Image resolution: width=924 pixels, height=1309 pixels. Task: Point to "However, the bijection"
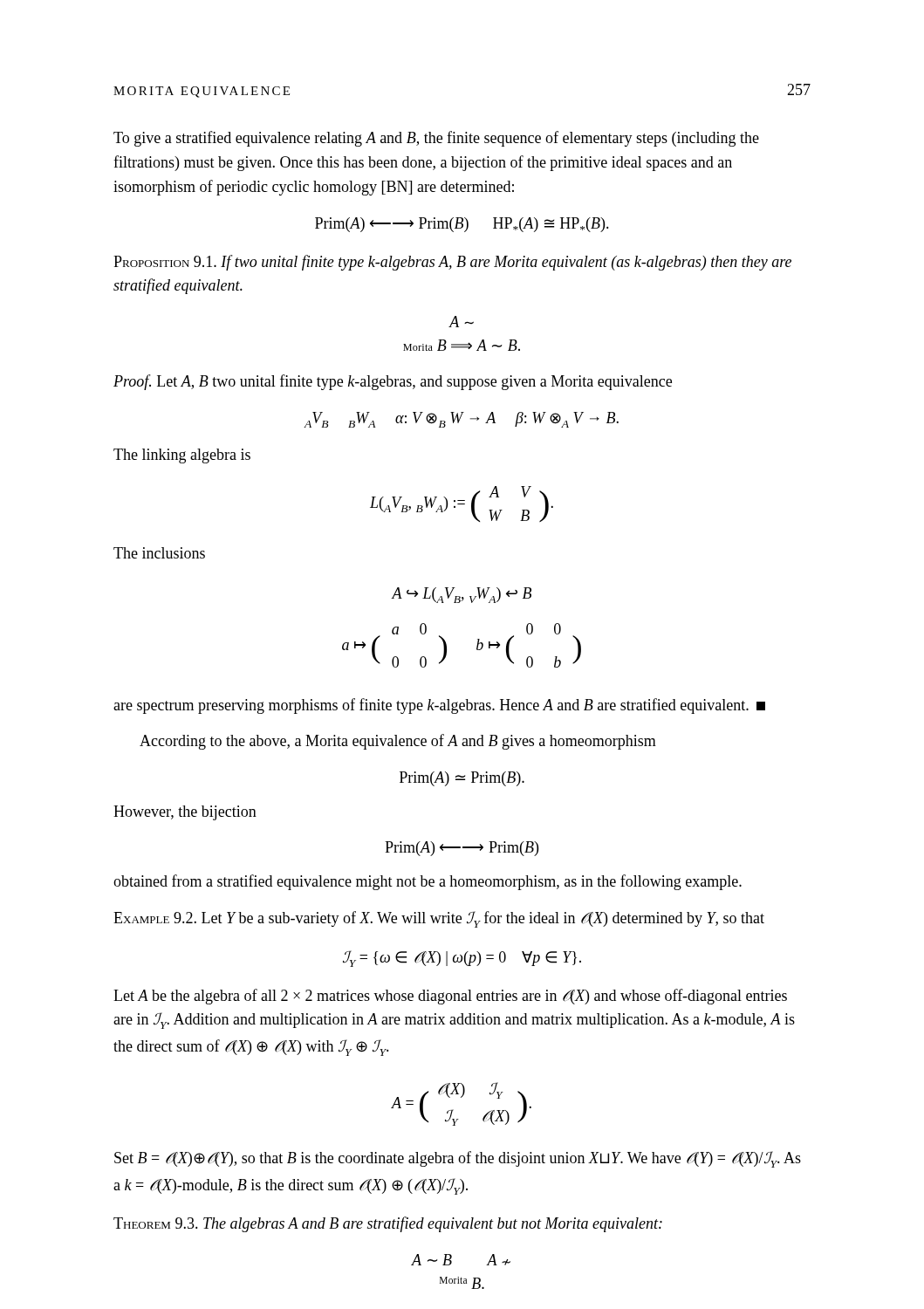point(185,812)
